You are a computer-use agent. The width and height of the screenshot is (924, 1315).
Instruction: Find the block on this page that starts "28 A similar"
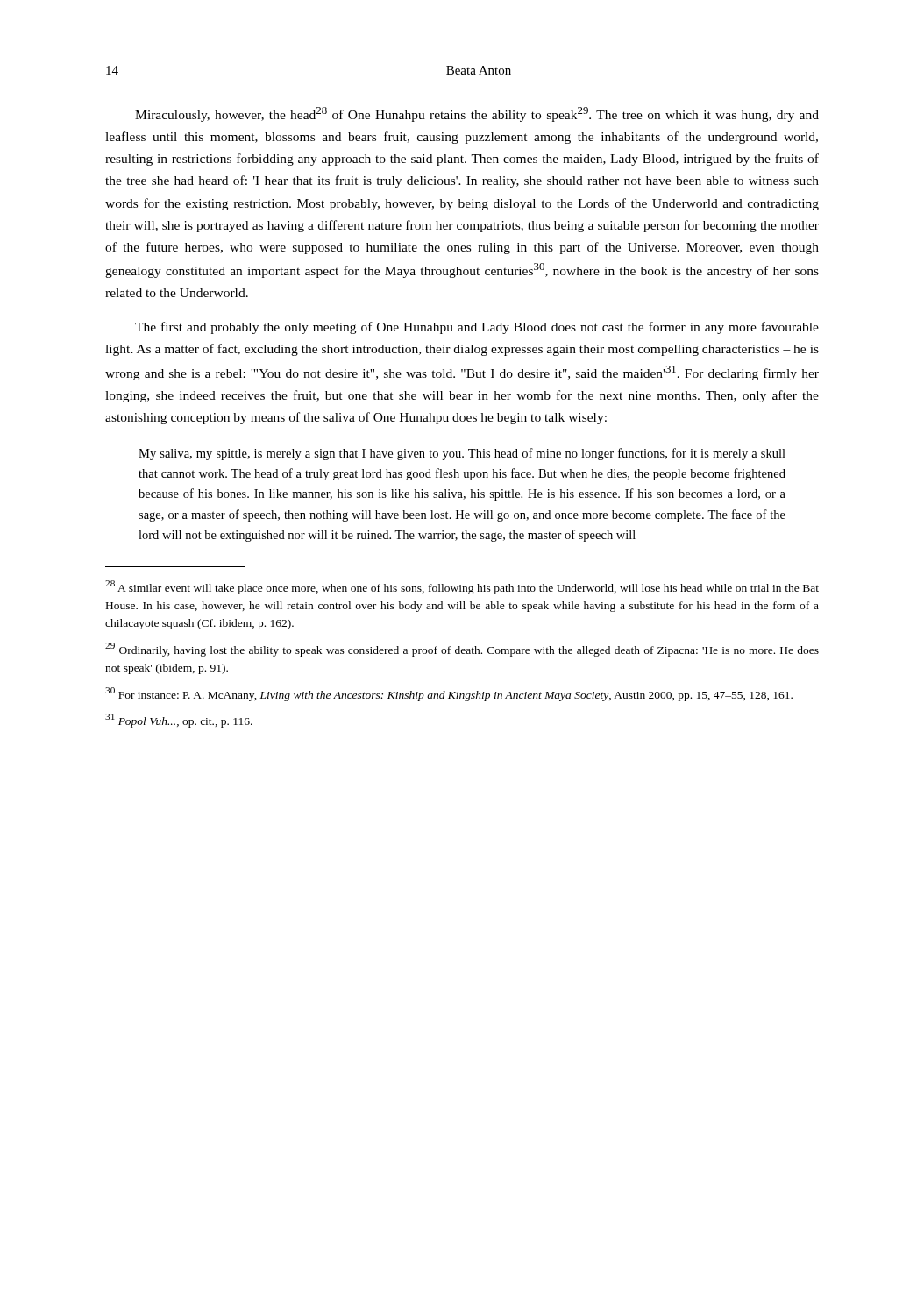462,604
